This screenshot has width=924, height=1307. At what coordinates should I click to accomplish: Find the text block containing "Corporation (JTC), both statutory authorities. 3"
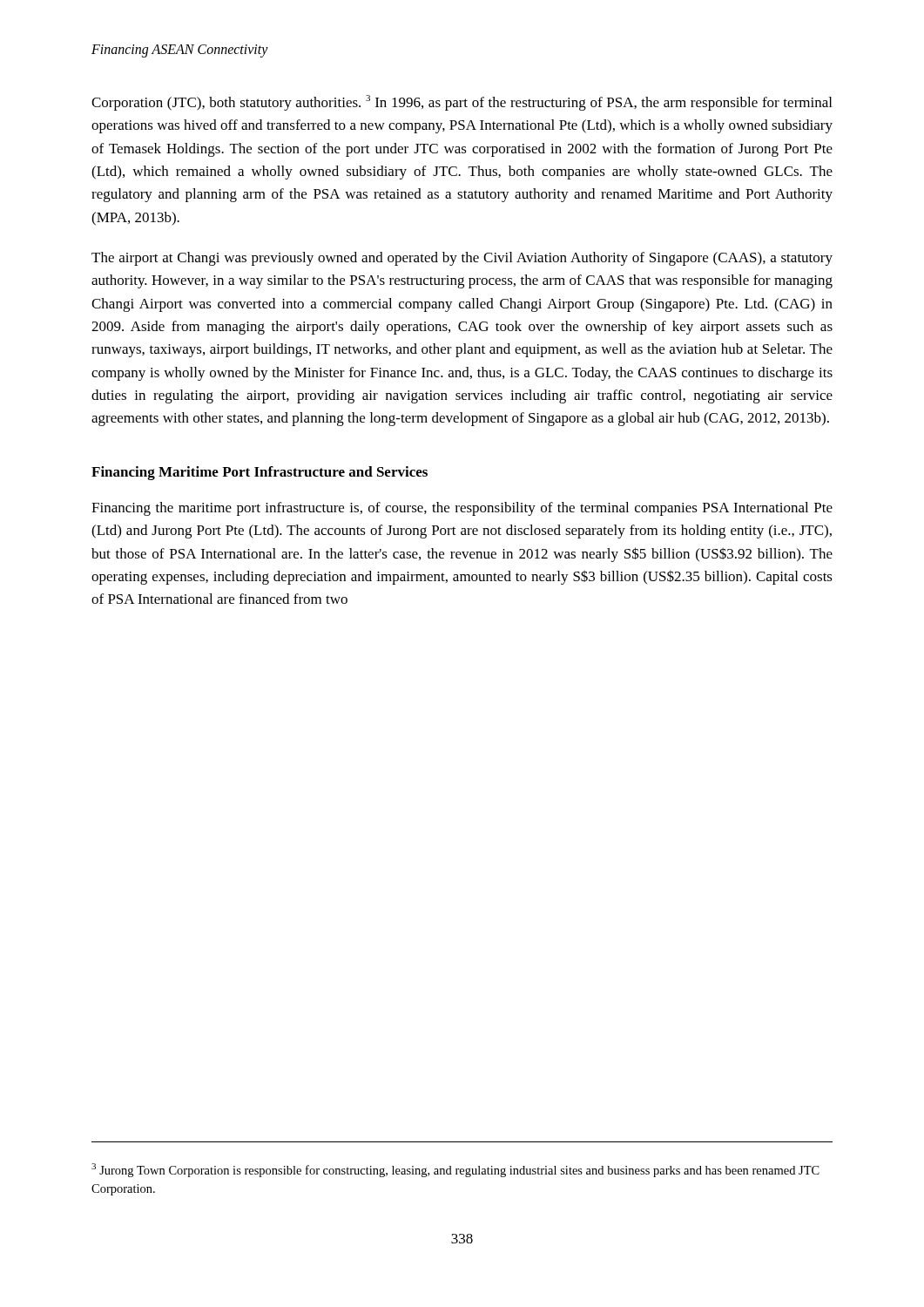coord(462,160)
